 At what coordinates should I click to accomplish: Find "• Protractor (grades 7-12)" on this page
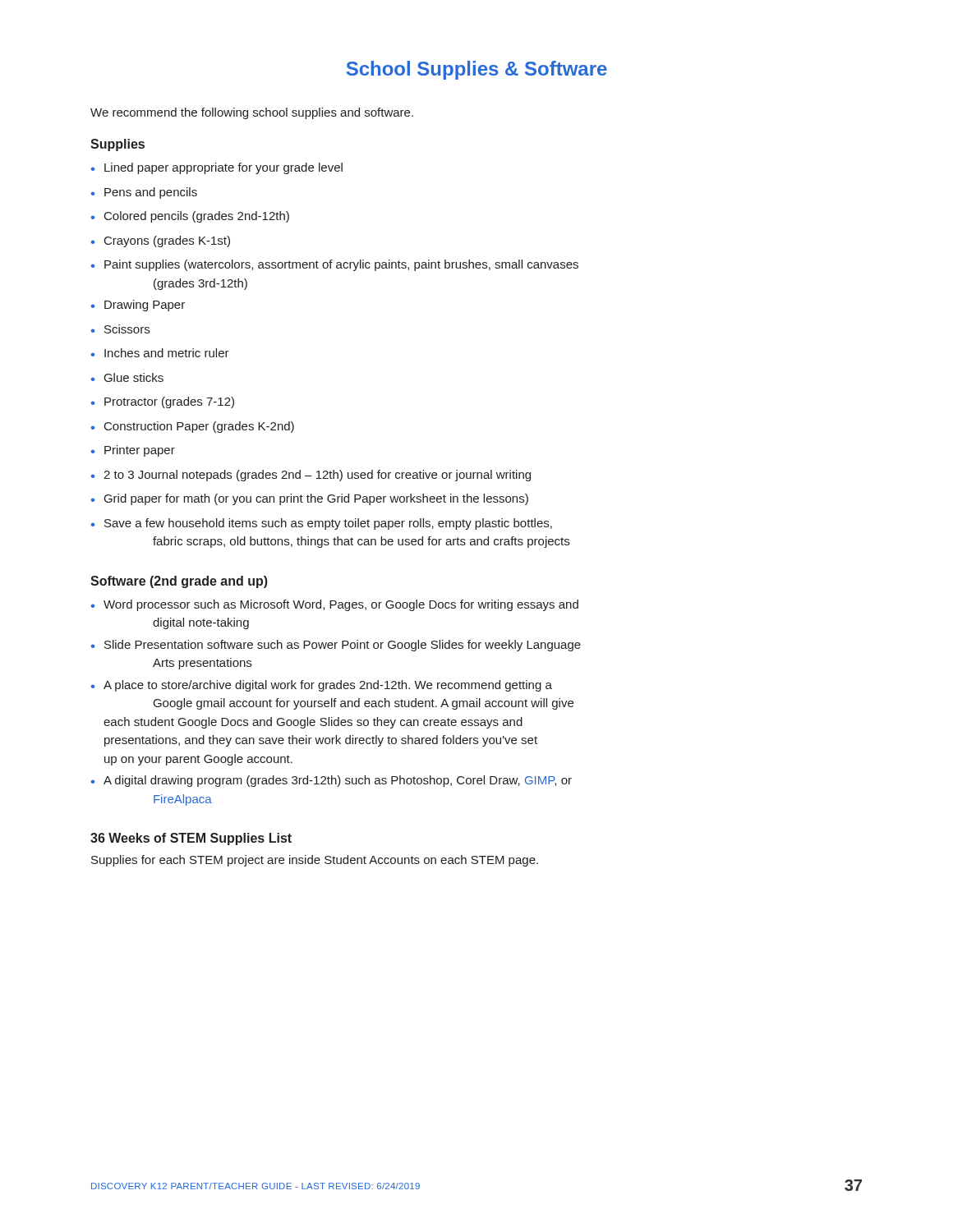163,402
